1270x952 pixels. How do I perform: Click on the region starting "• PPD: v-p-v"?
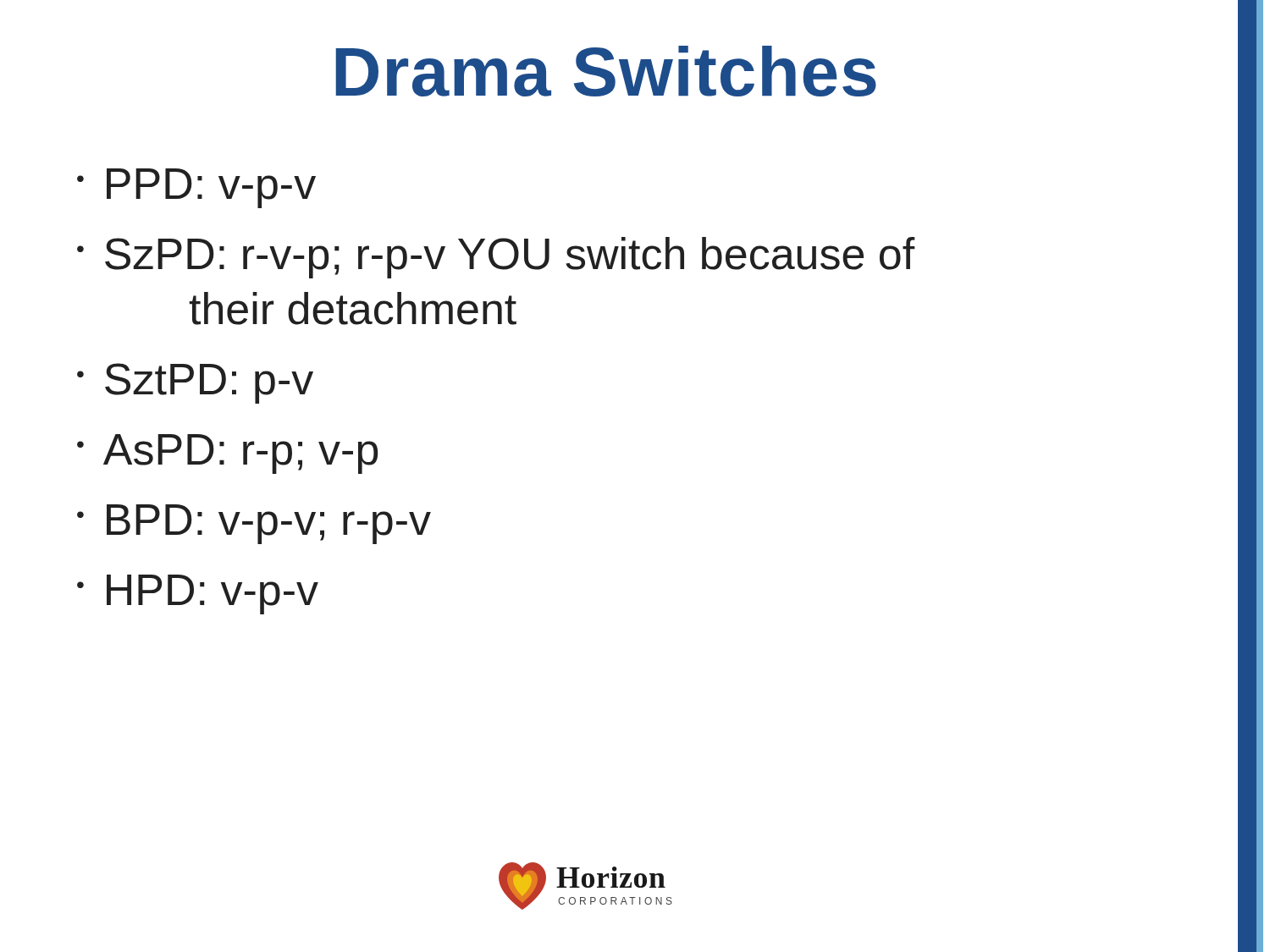tap(196, 184)
